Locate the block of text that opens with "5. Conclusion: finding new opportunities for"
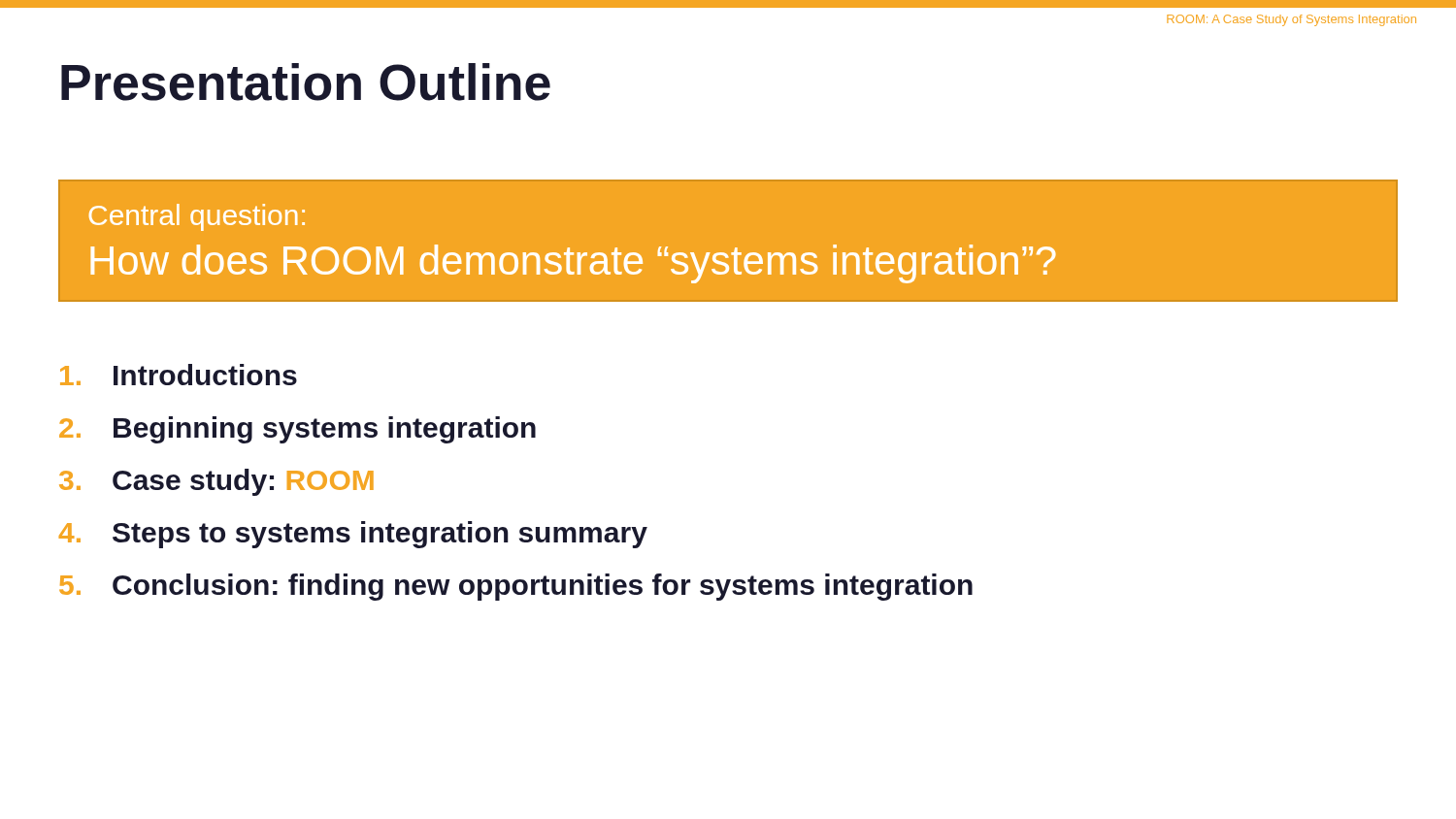The height and width of the screenshot is (819, 1456). (x=516, y=585)
